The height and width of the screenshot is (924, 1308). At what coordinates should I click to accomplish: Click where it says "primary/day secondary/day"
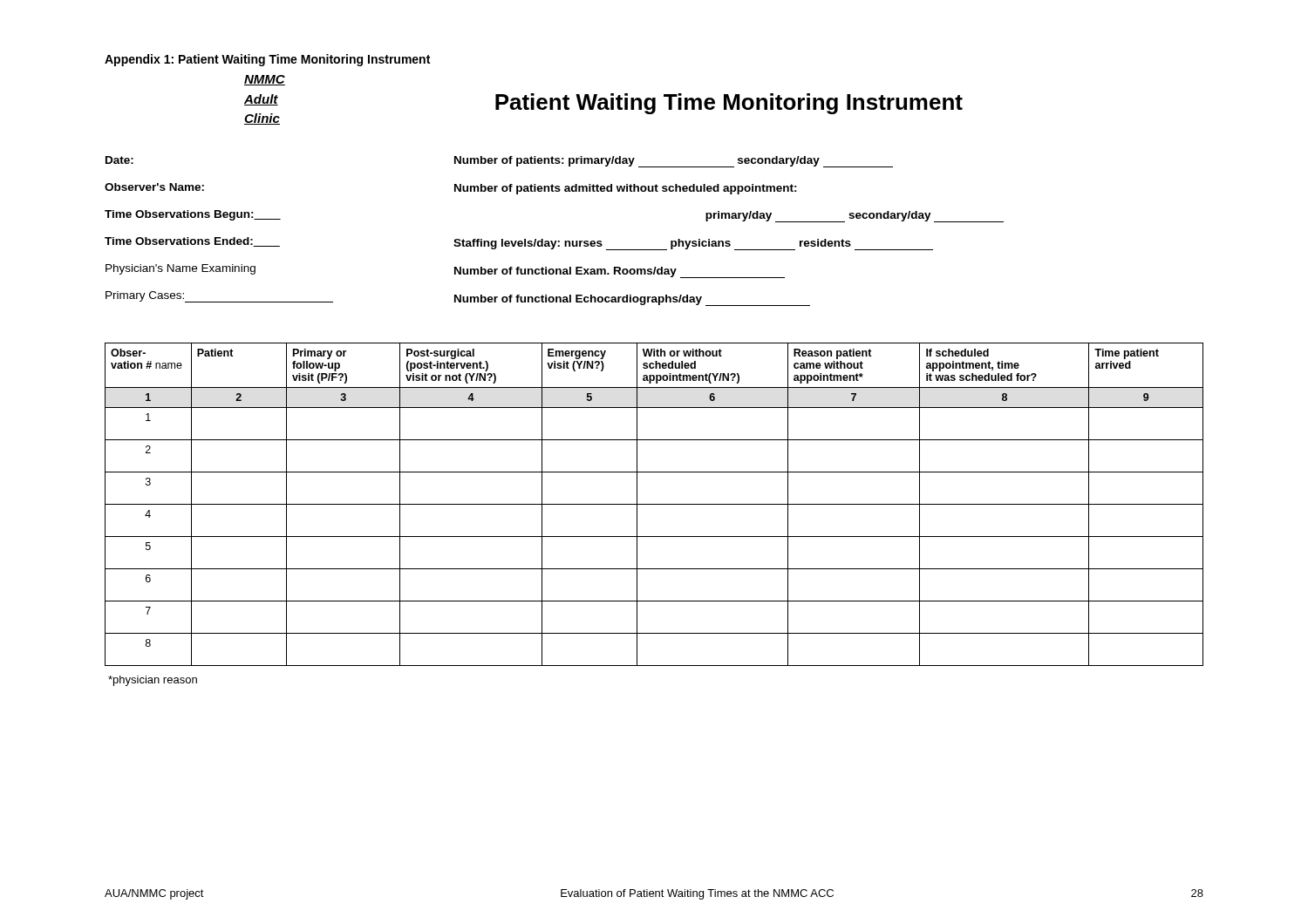coord(855,215)
